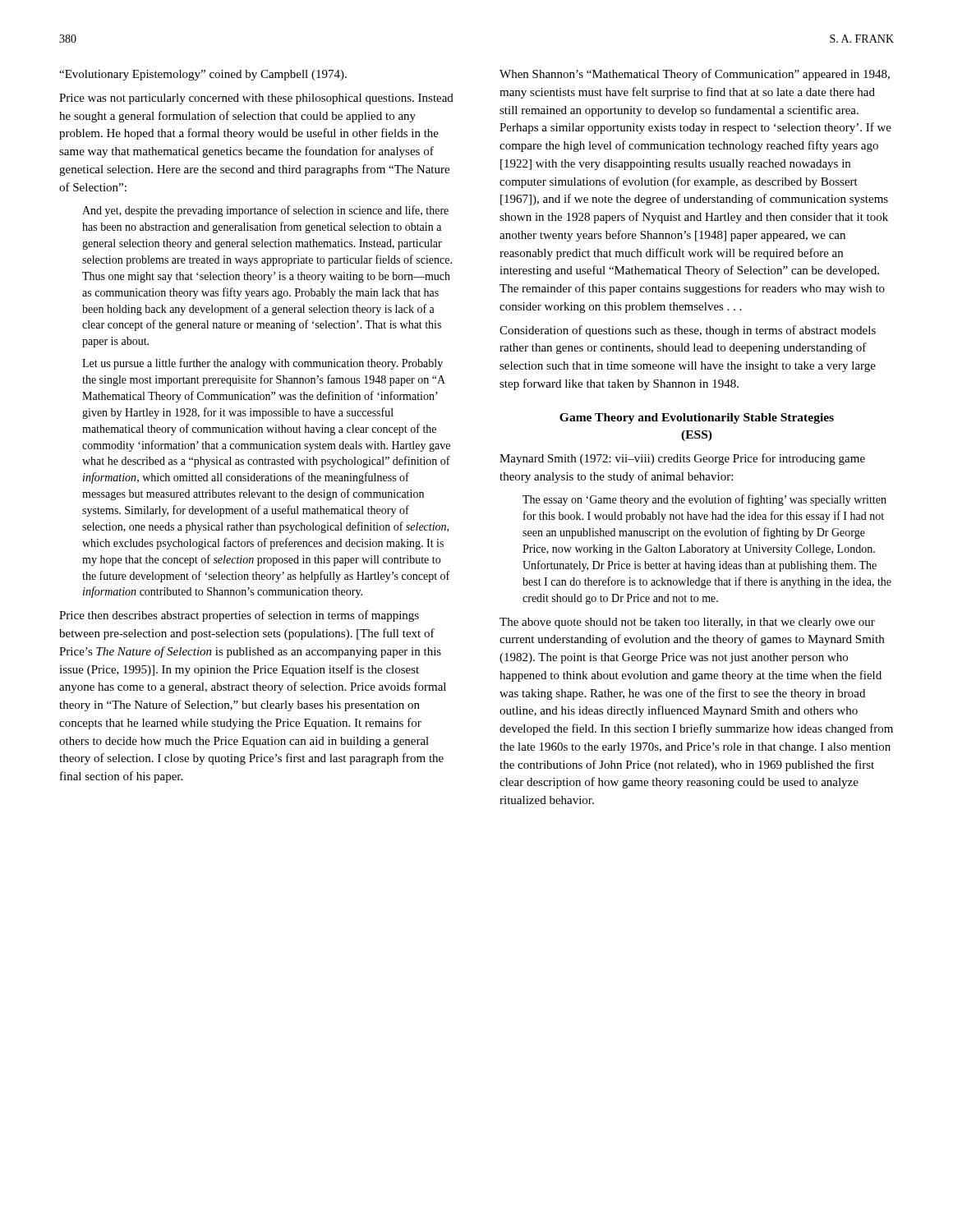
Task: Point to the text block starting "And yet, despite the prevading importance of selection"
Action: coord(268,402)
